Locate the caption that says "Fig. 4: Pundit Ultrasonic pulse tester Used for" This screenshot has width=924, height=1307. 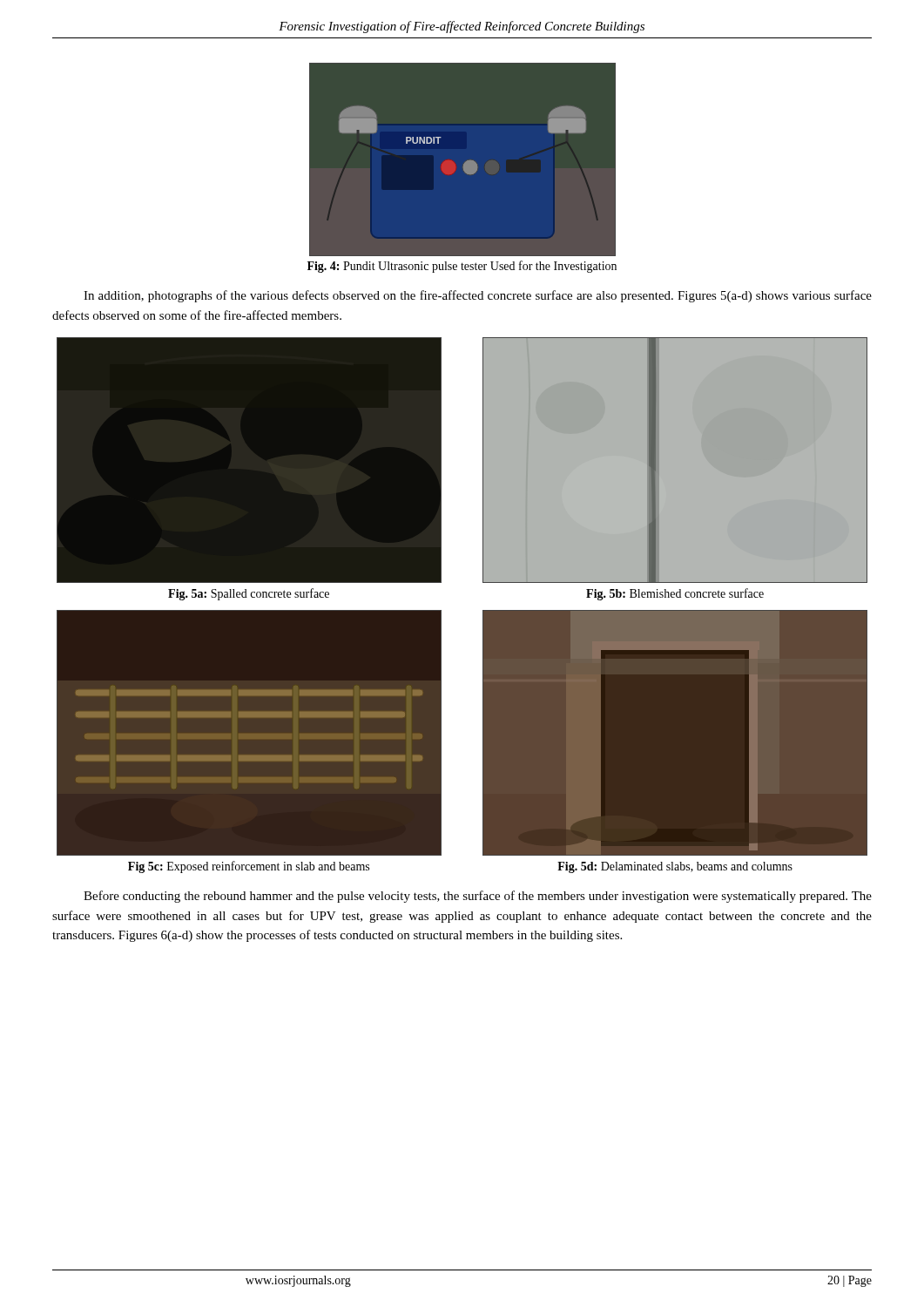point(462,266)
